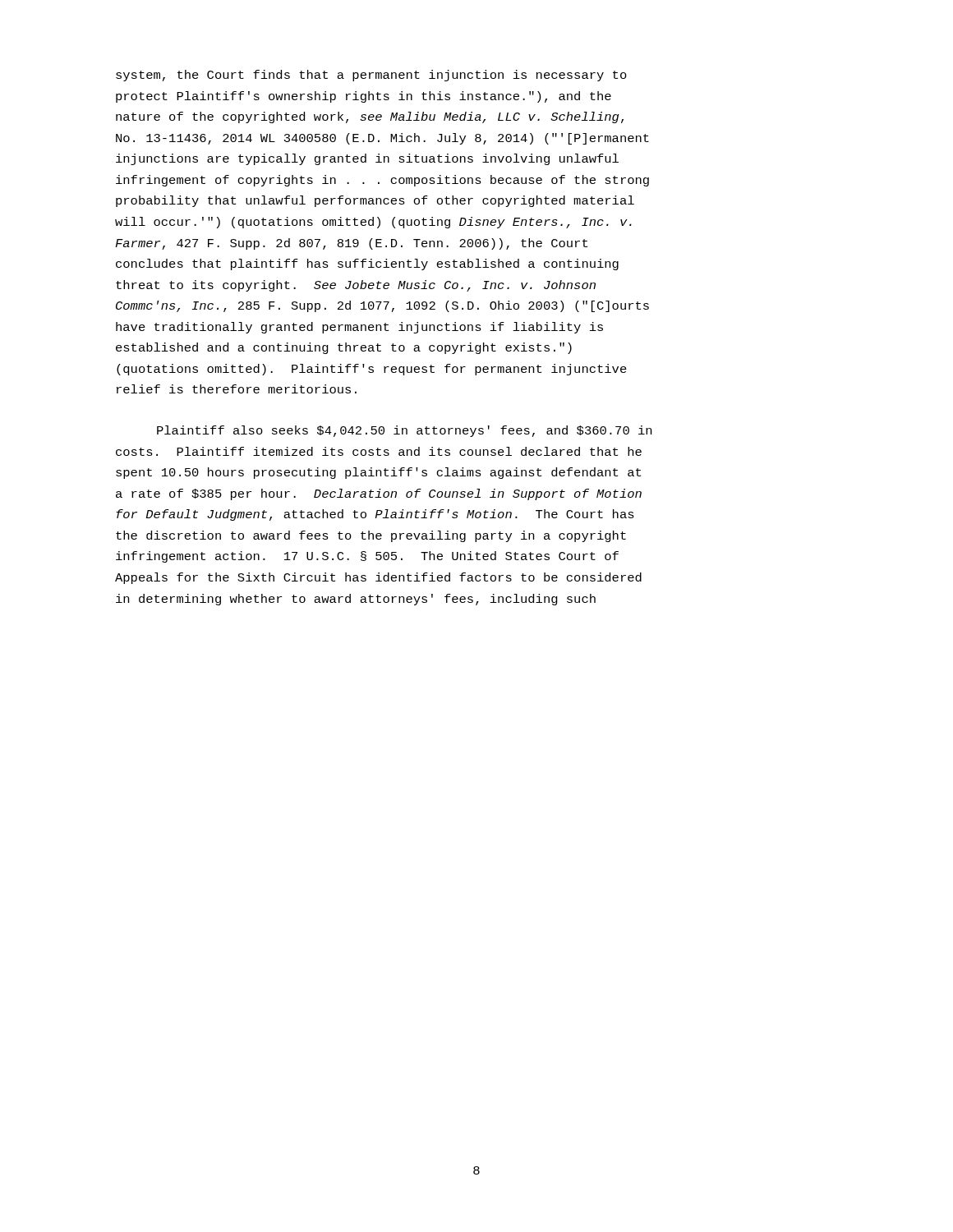Navigate to the passage starting "Plaintiff also seeks $4,042.50 in"

tap(384, 515)
